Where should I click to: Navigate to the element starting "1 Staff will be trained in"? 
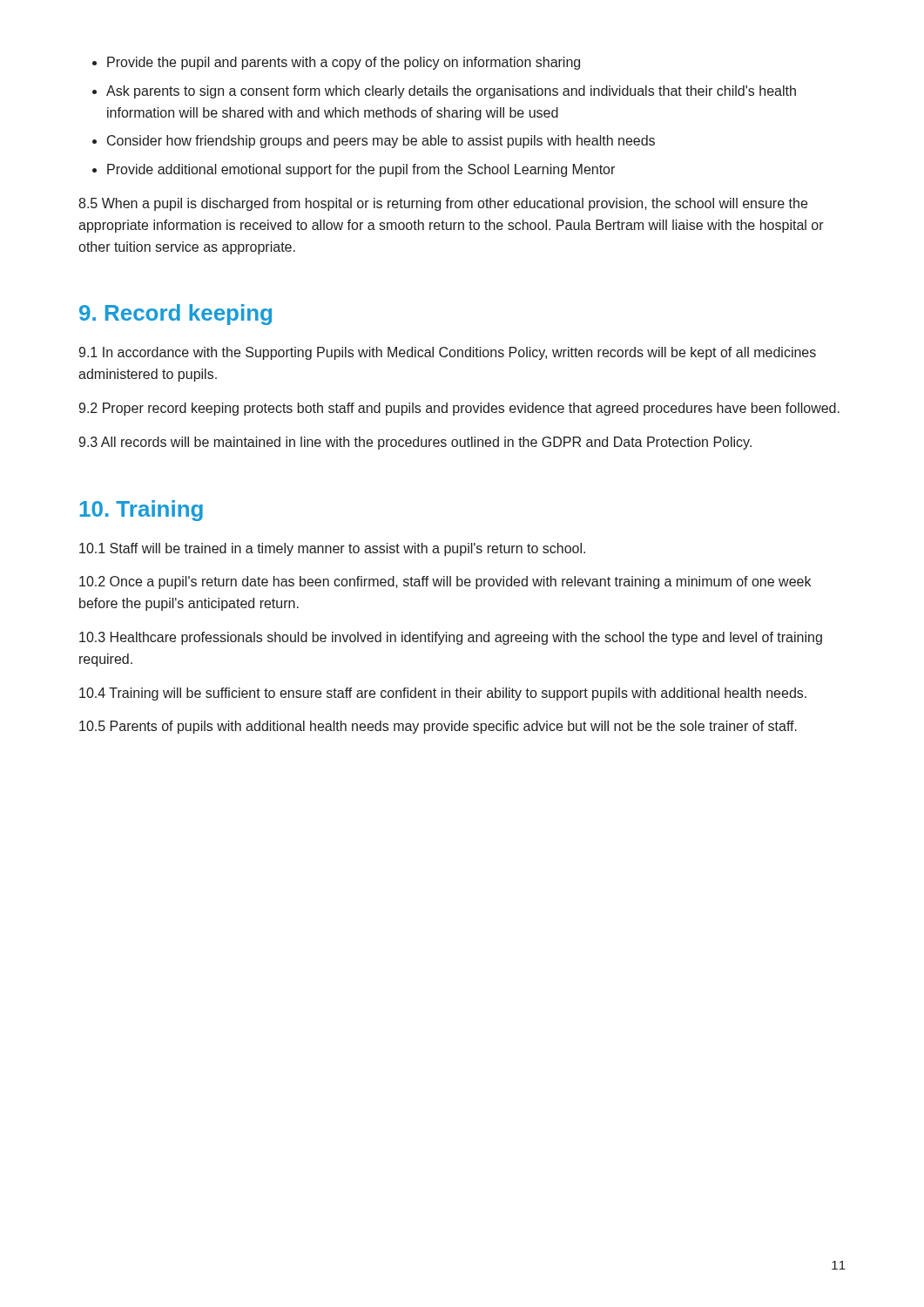pos(332,548)
